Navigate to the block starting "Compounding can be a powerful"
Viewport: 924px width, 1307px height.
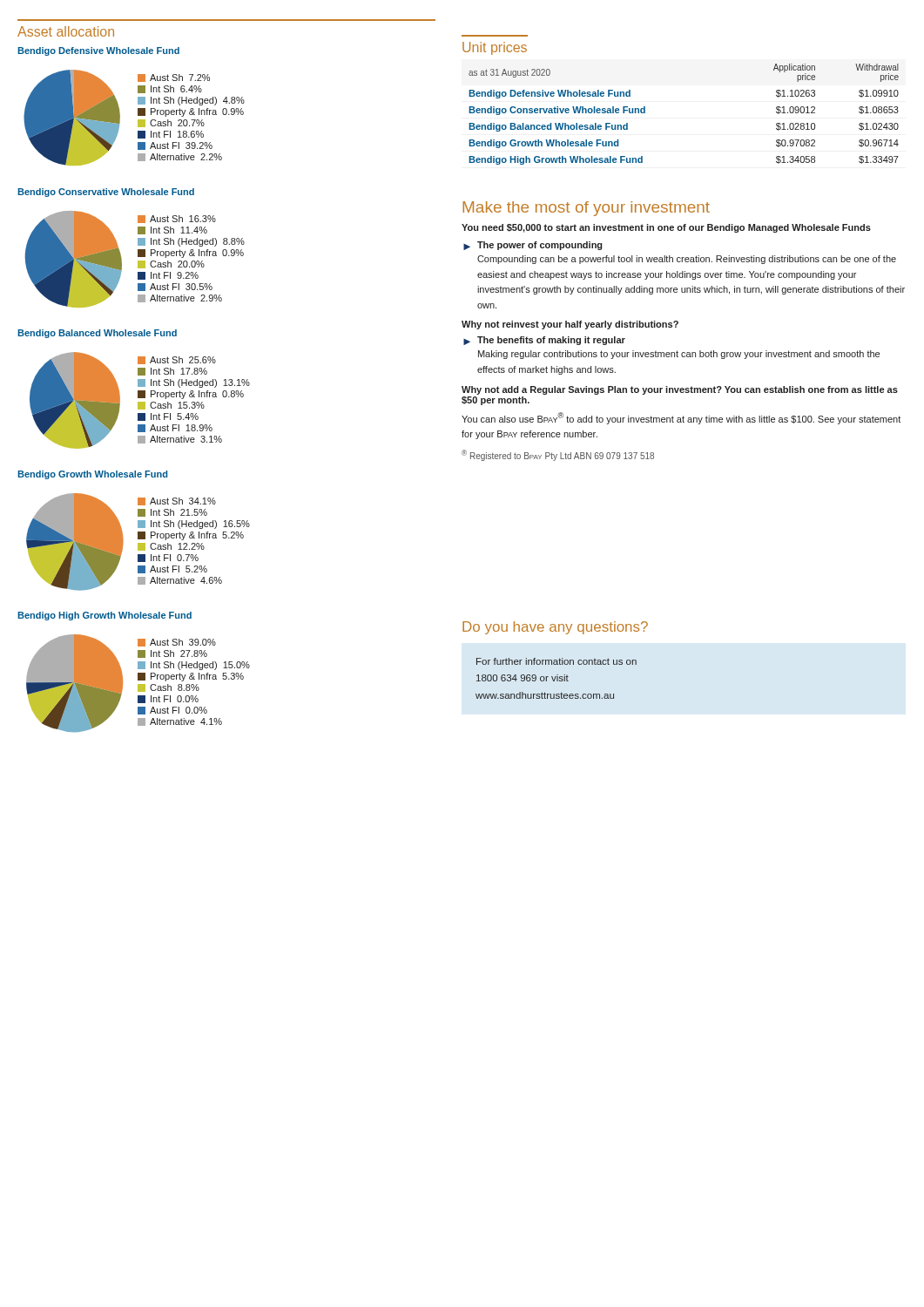click(691, 282)
